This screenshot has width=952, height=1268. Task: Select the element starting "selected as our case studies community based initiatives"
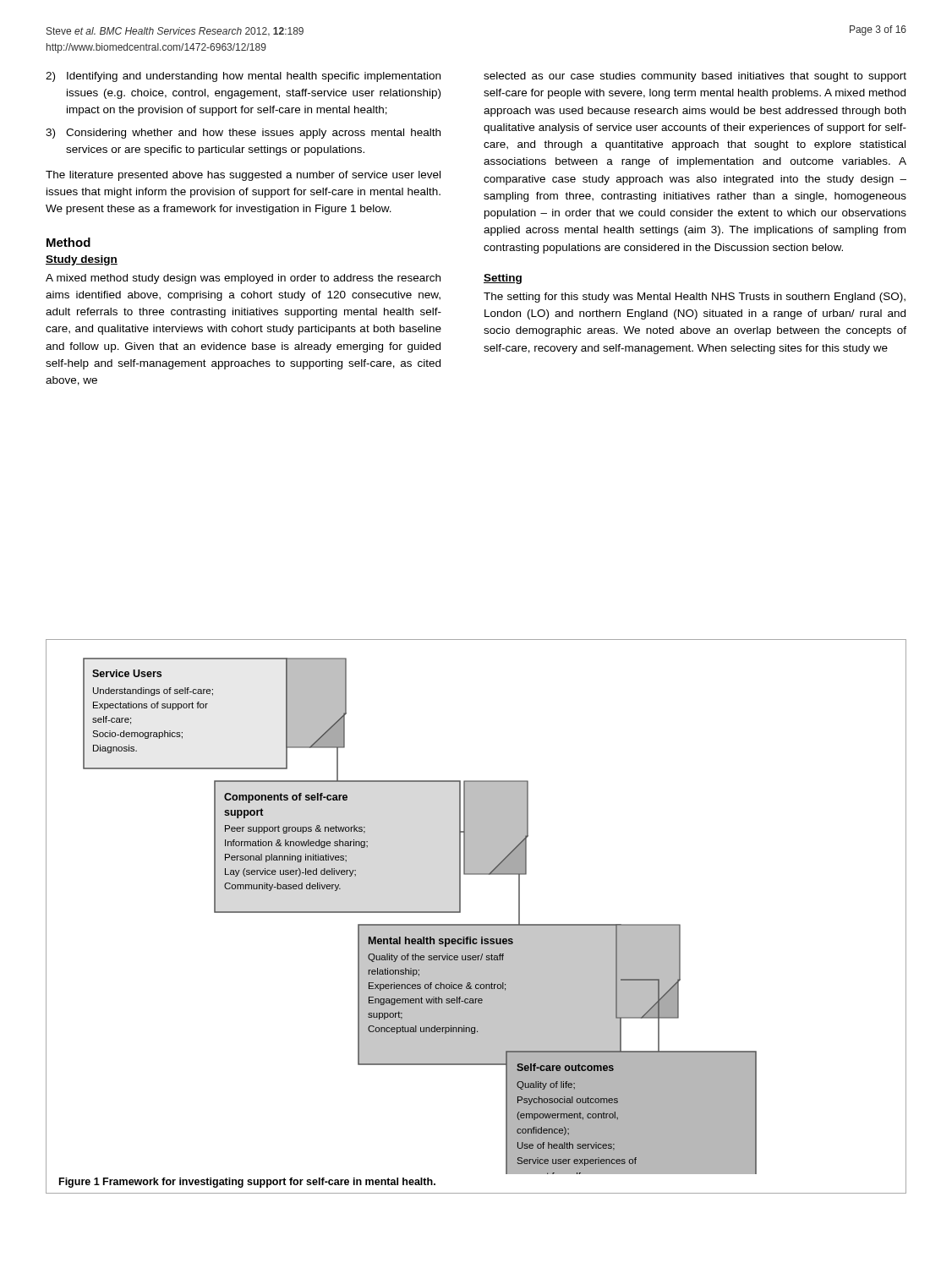[695, 161]
